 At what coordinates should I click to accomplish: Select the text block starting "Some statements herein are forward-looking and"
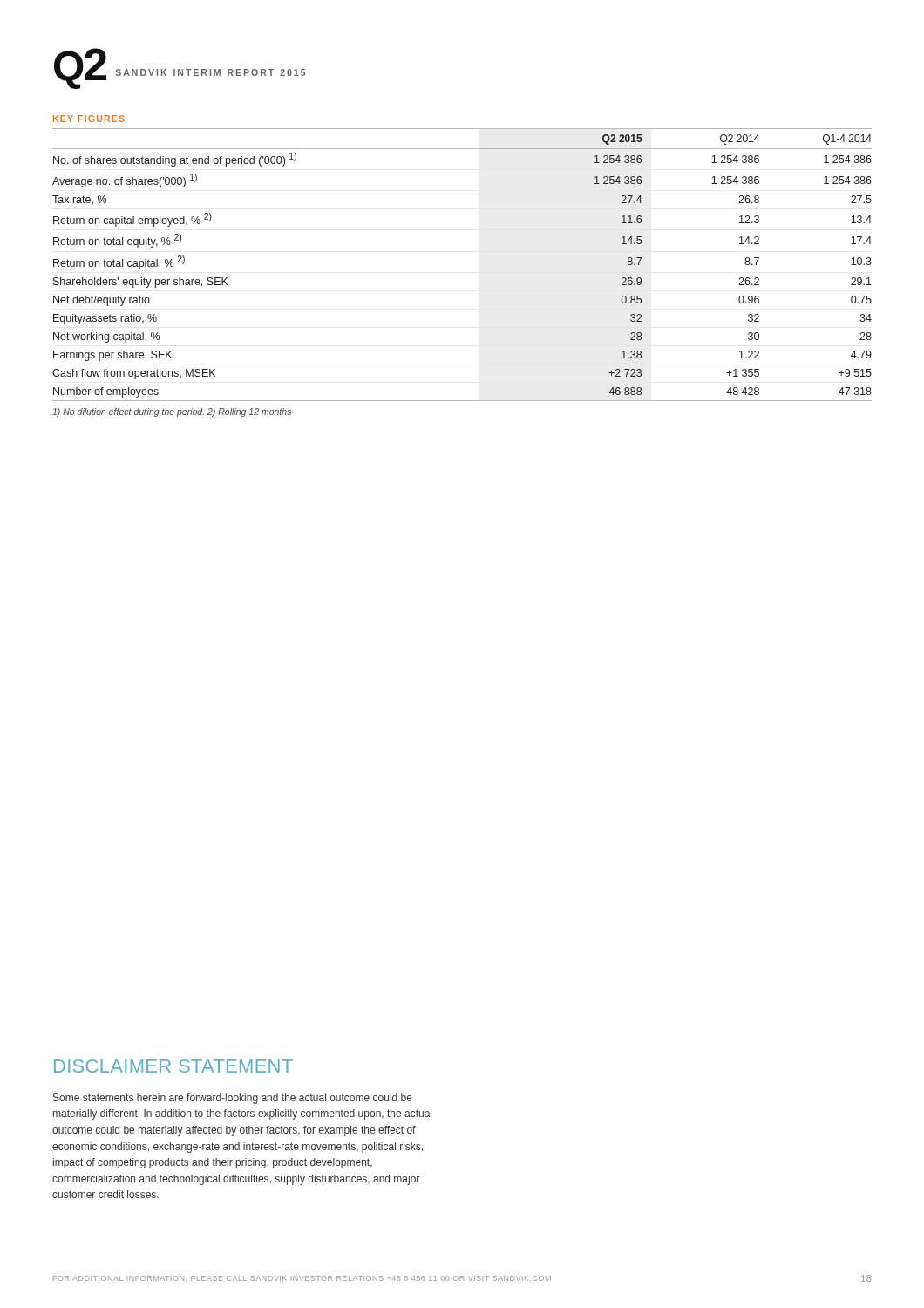[x=242, y=1146]
